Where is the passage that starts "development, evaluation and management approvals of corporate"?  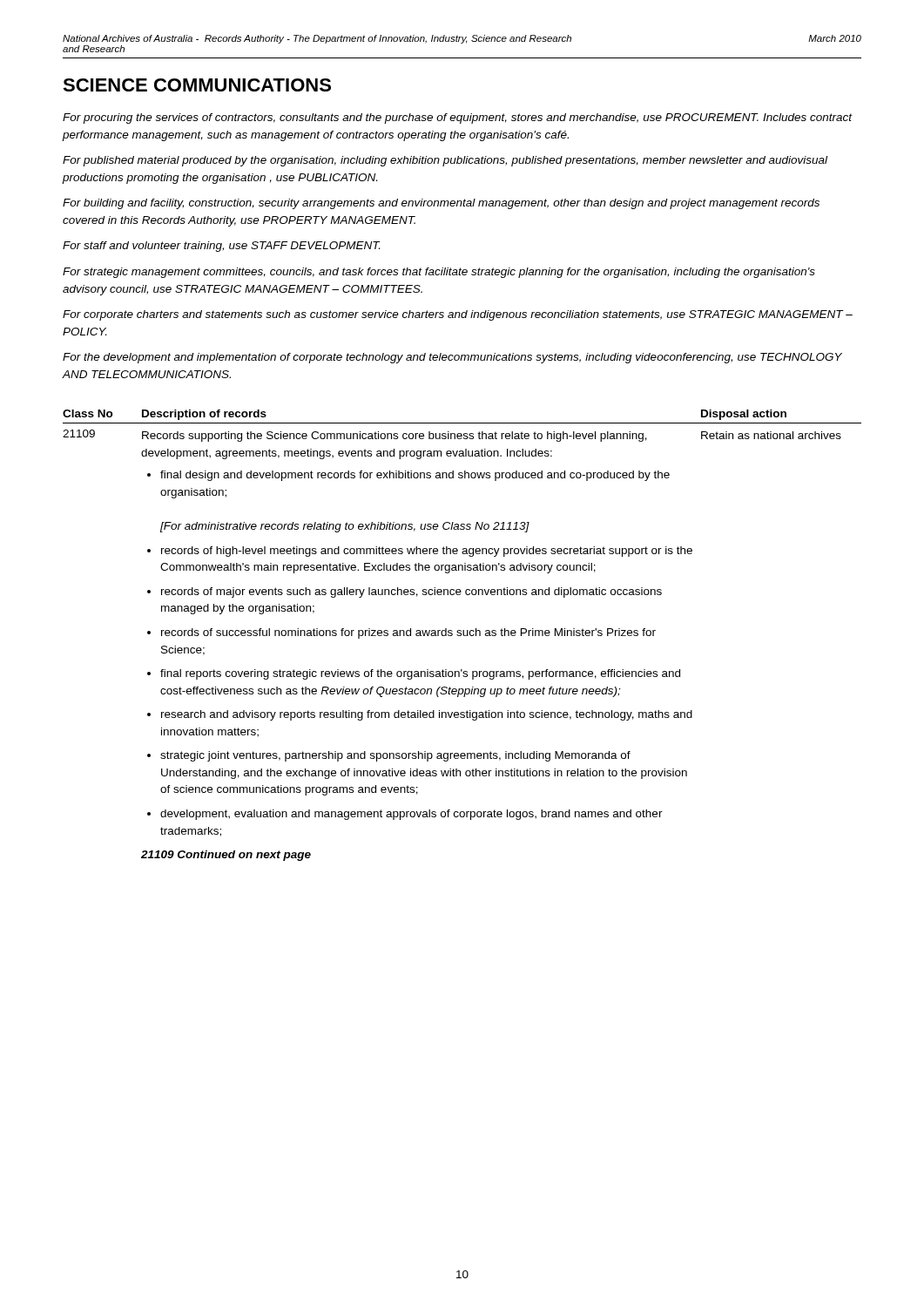click(411, 822)
